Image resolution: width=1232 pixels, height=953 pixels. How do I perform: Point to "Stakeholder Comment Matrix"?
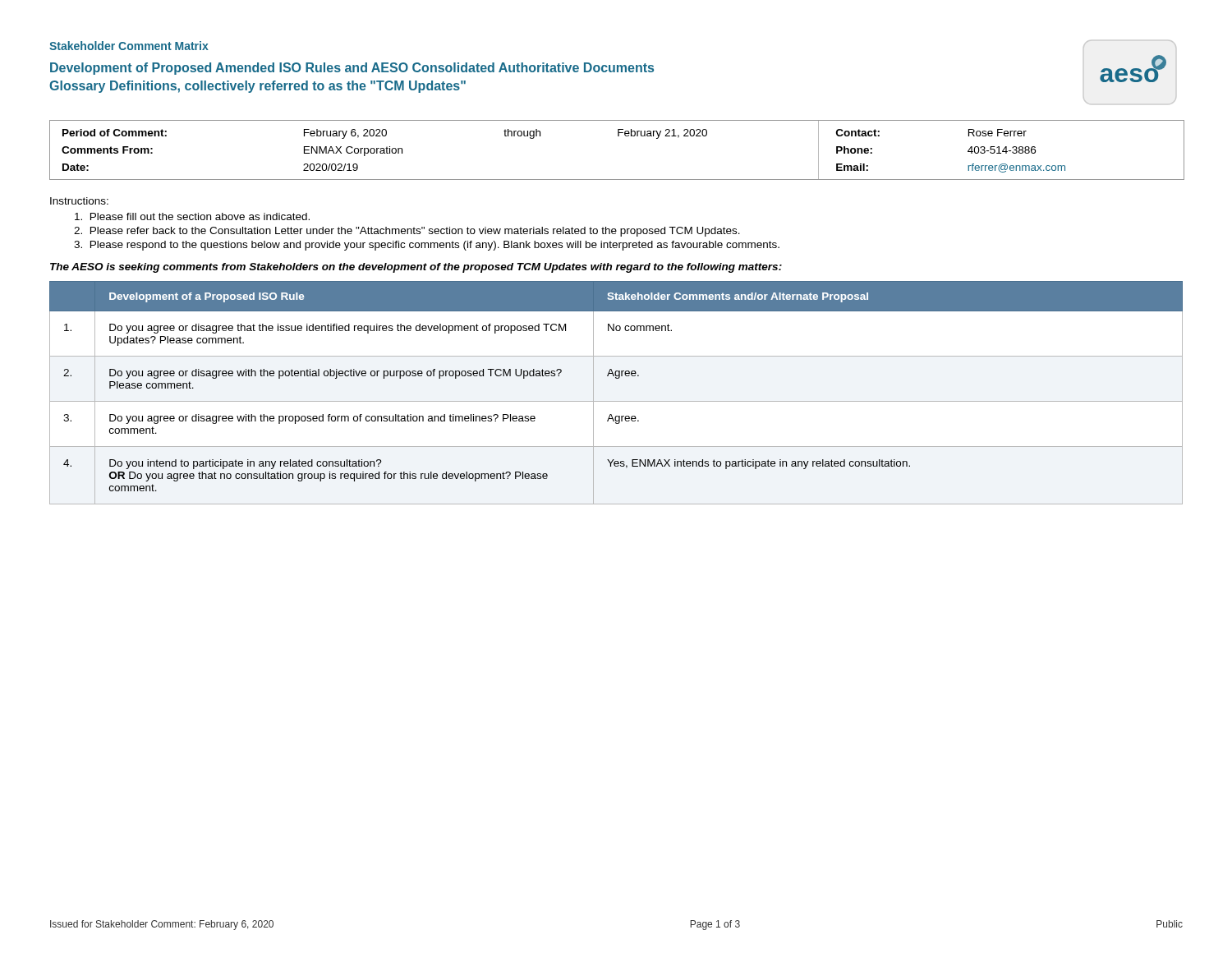[x=129, y=46]
